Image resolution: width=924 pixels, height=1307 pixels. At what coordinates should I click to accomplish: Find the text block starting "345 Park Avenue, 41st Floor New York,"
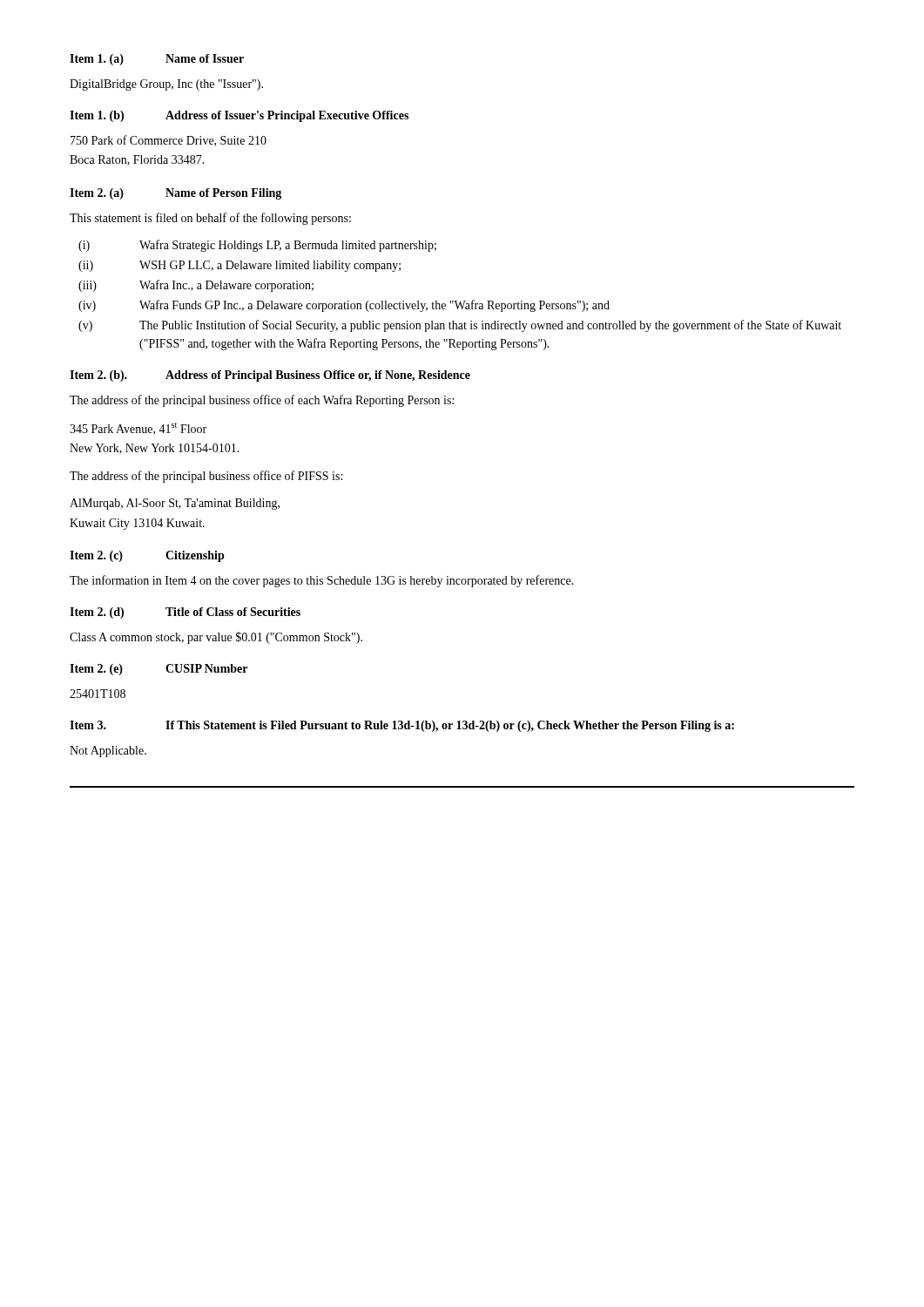point(155,437)
